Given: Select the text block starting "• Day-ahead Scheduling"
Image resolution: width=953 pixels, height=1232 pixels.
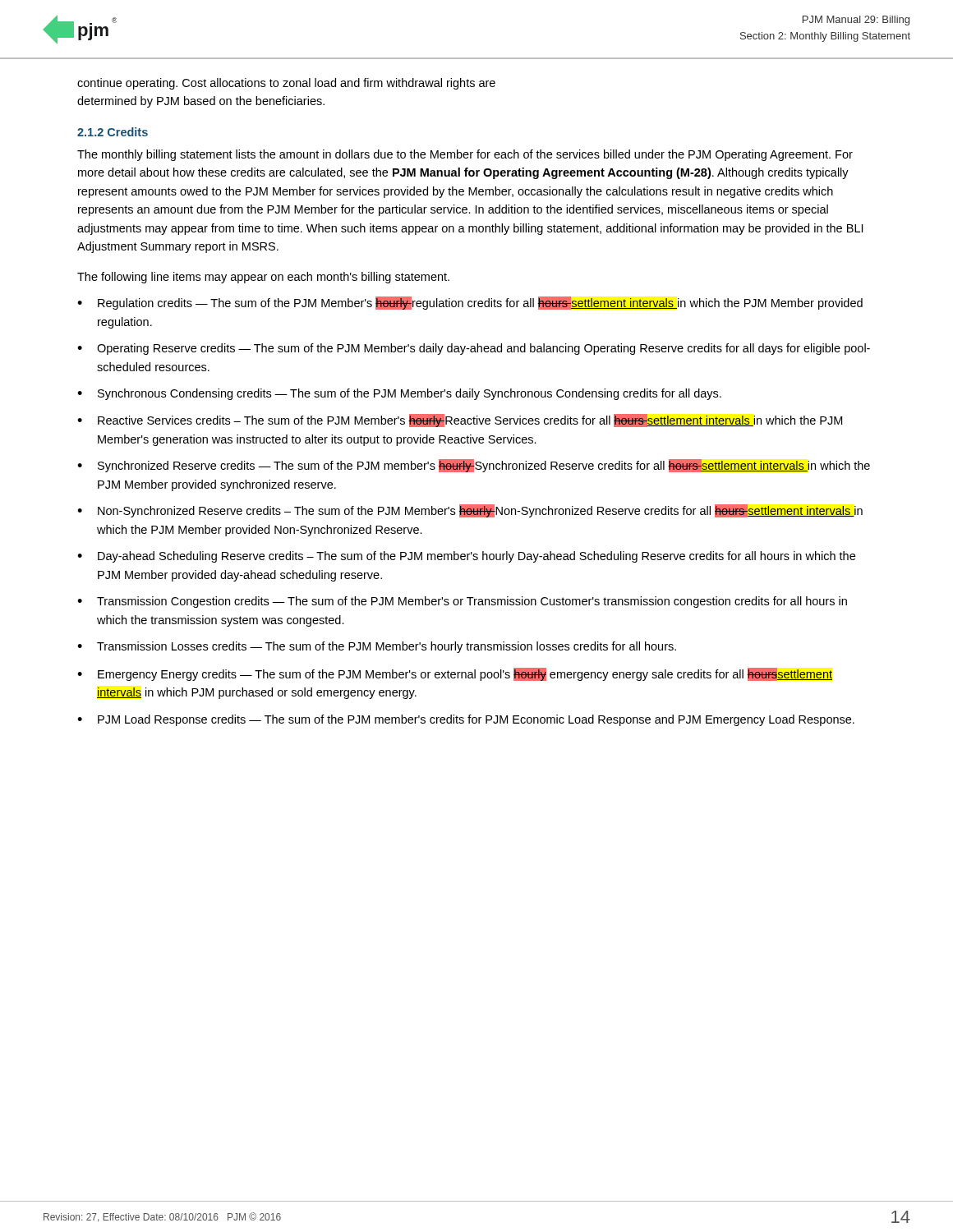Looking at the screenshot, I should click(x=476, y=566).
